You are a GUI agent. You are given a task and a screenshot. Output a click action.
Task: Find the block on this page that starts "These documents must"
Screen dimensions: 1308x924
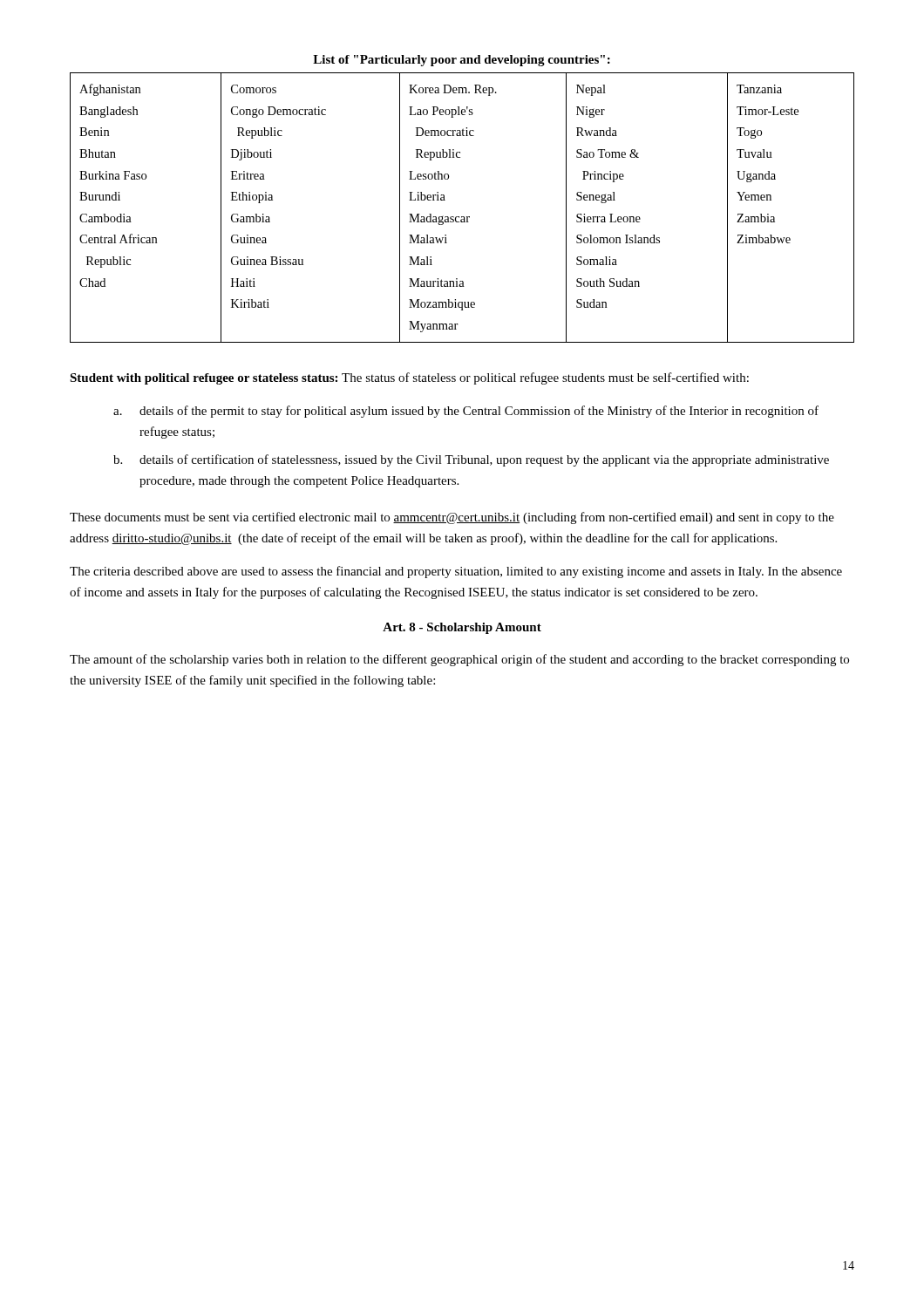pos(452,527)
